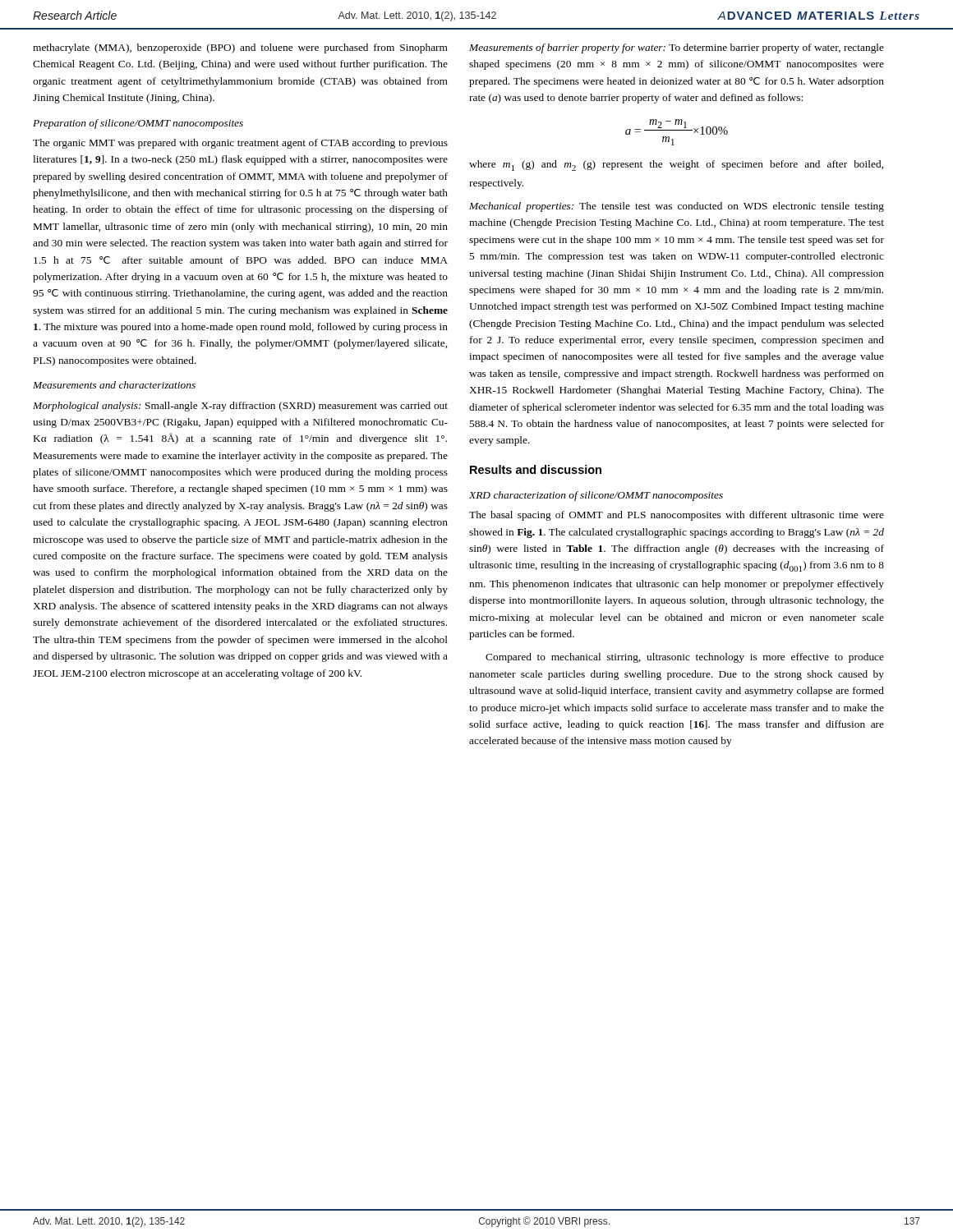Locate the formula that says "a = m2 − m1 m1 ×100%"
The height and width of the screenshot is (1232, 953).
(x=677, y=131)
